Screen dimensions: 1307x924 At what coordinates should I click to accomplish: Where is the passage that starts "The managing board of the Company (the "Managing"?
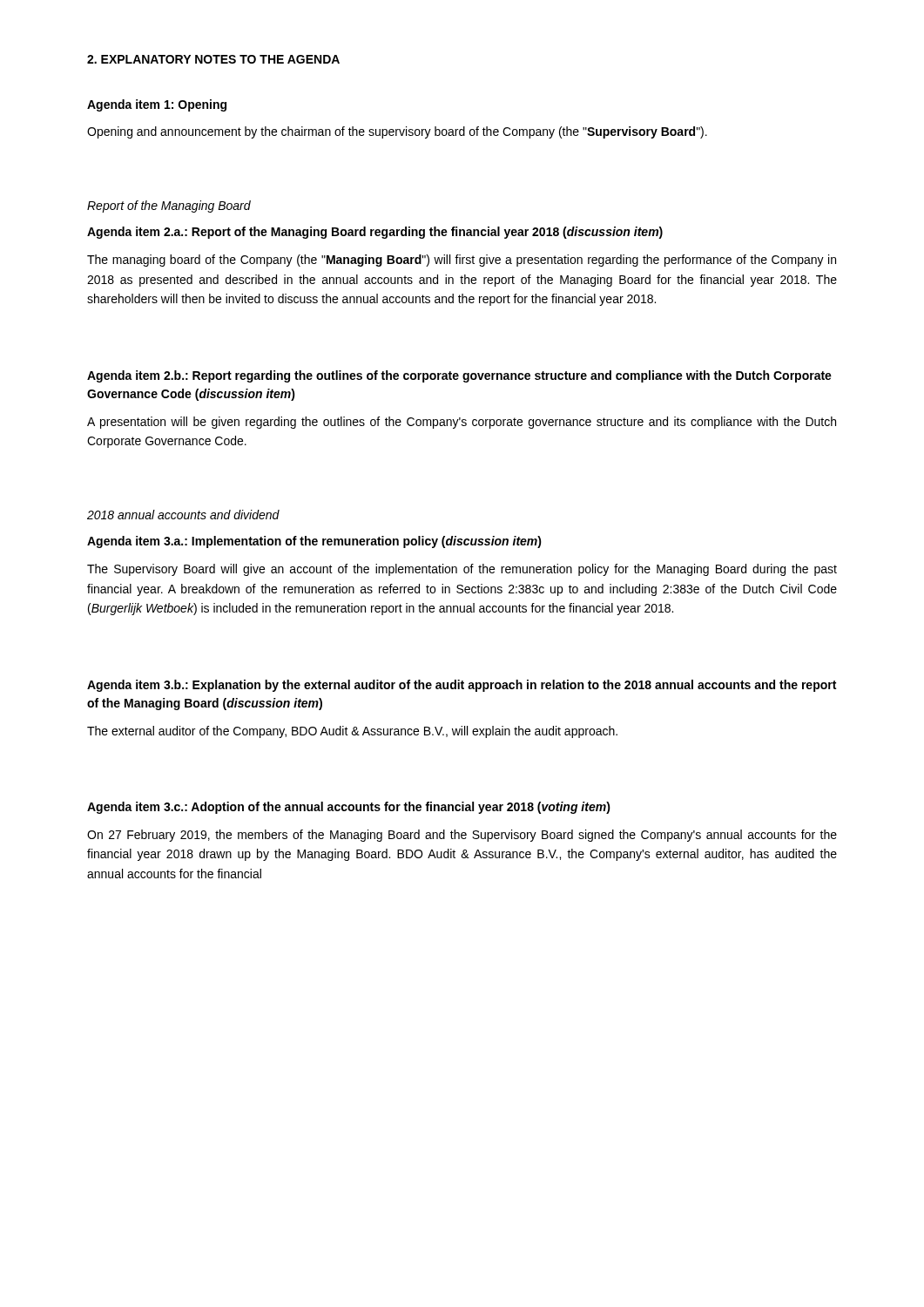coord(462,280)
